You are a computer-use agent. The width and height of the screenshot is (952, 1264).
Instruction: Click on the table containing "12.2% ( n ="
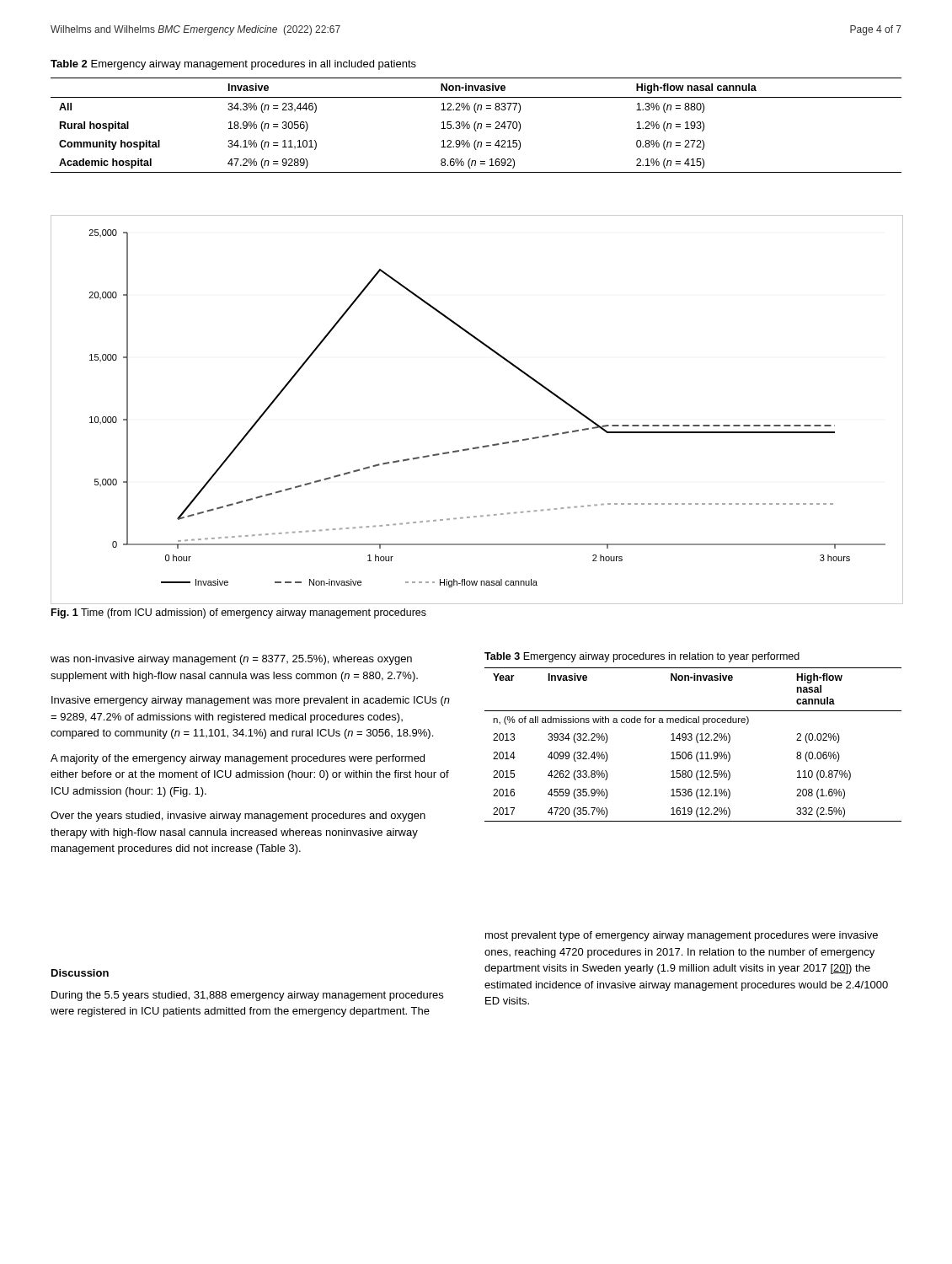pos(476,125)
